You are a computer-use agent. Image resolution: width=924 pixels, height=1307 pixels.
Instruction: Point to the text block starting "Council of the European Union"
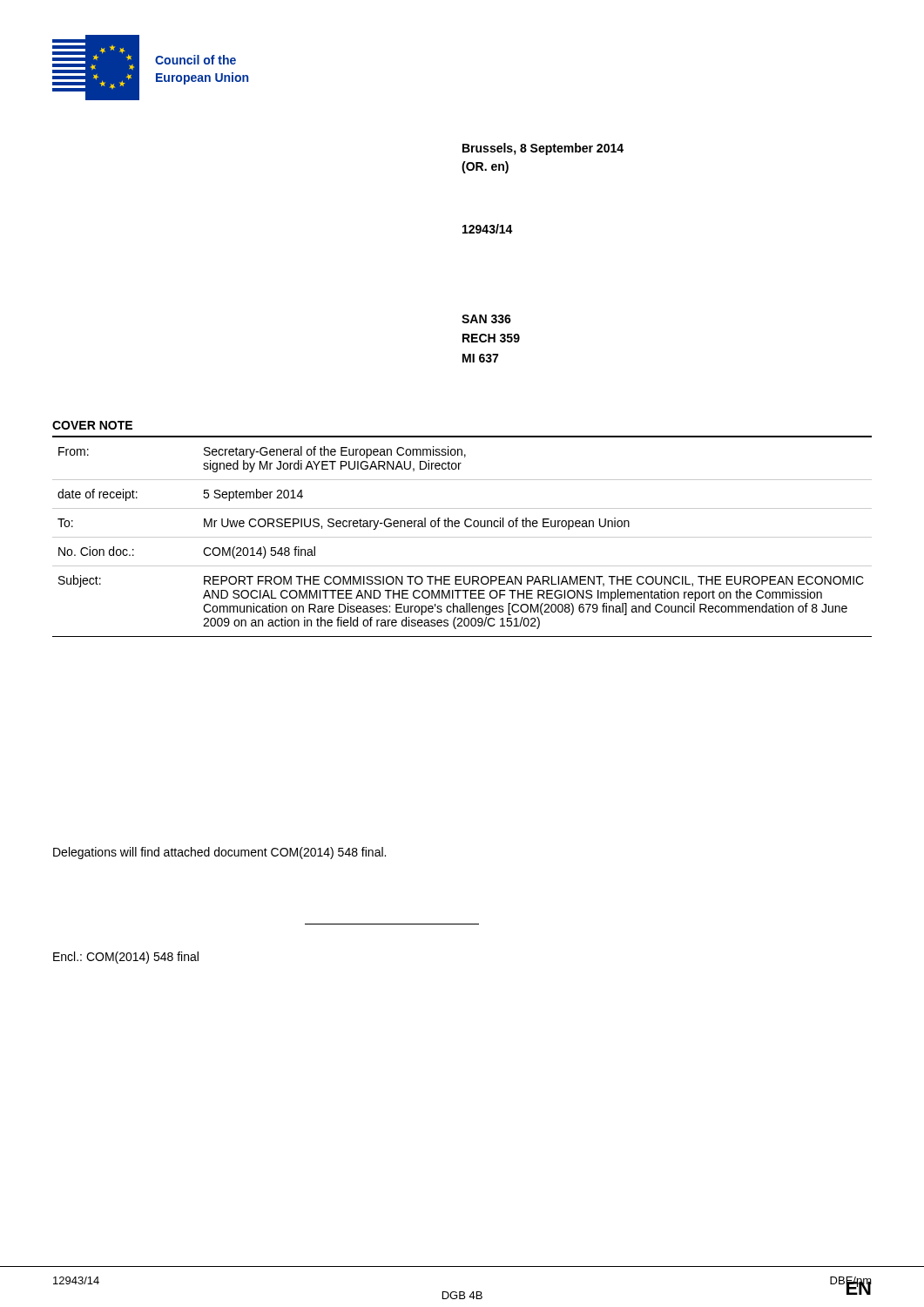point(202,69)
